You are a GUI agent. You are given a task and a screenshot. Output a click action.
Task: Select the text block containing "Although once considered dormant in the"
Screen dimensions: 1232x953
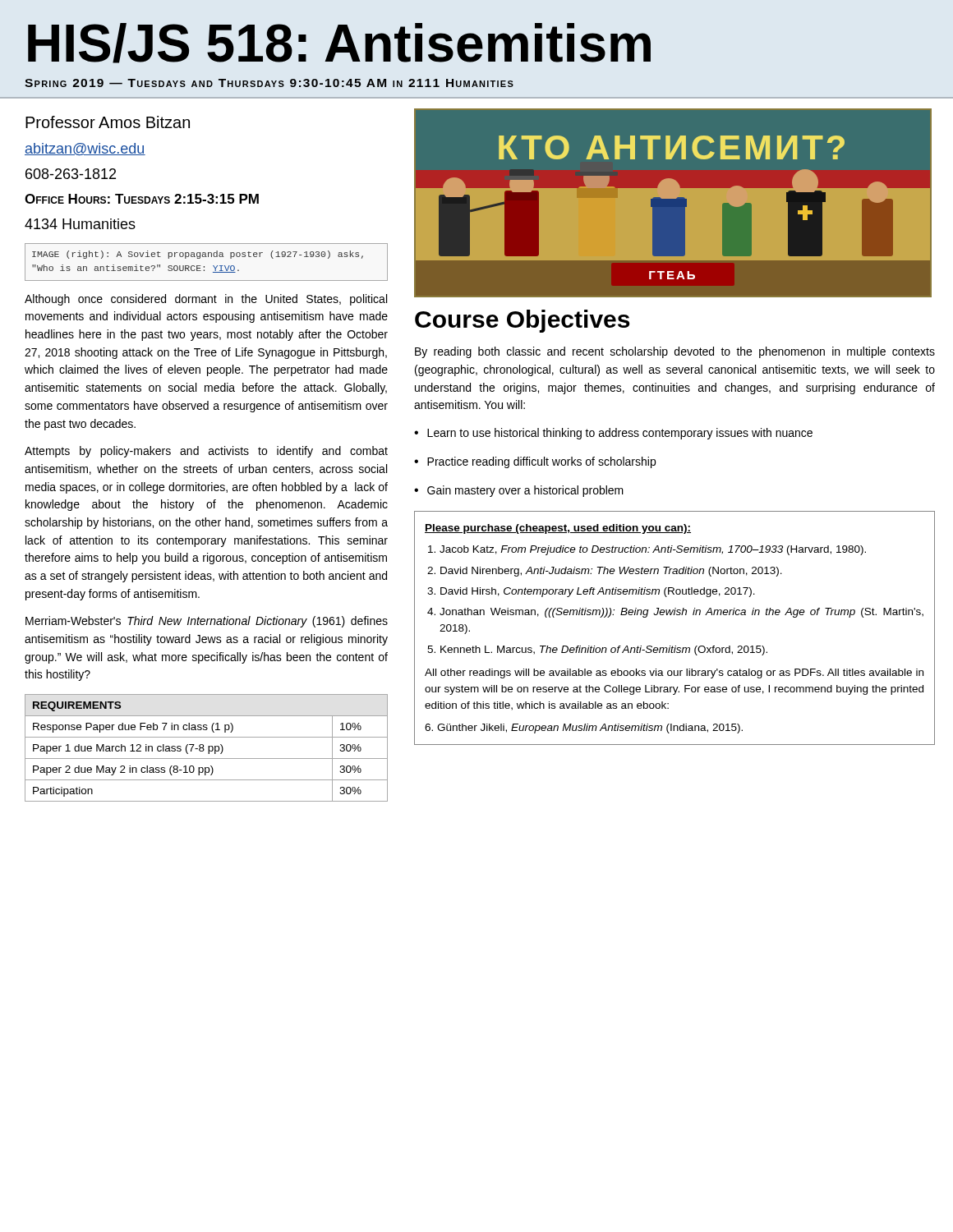(x=206, y=362)
